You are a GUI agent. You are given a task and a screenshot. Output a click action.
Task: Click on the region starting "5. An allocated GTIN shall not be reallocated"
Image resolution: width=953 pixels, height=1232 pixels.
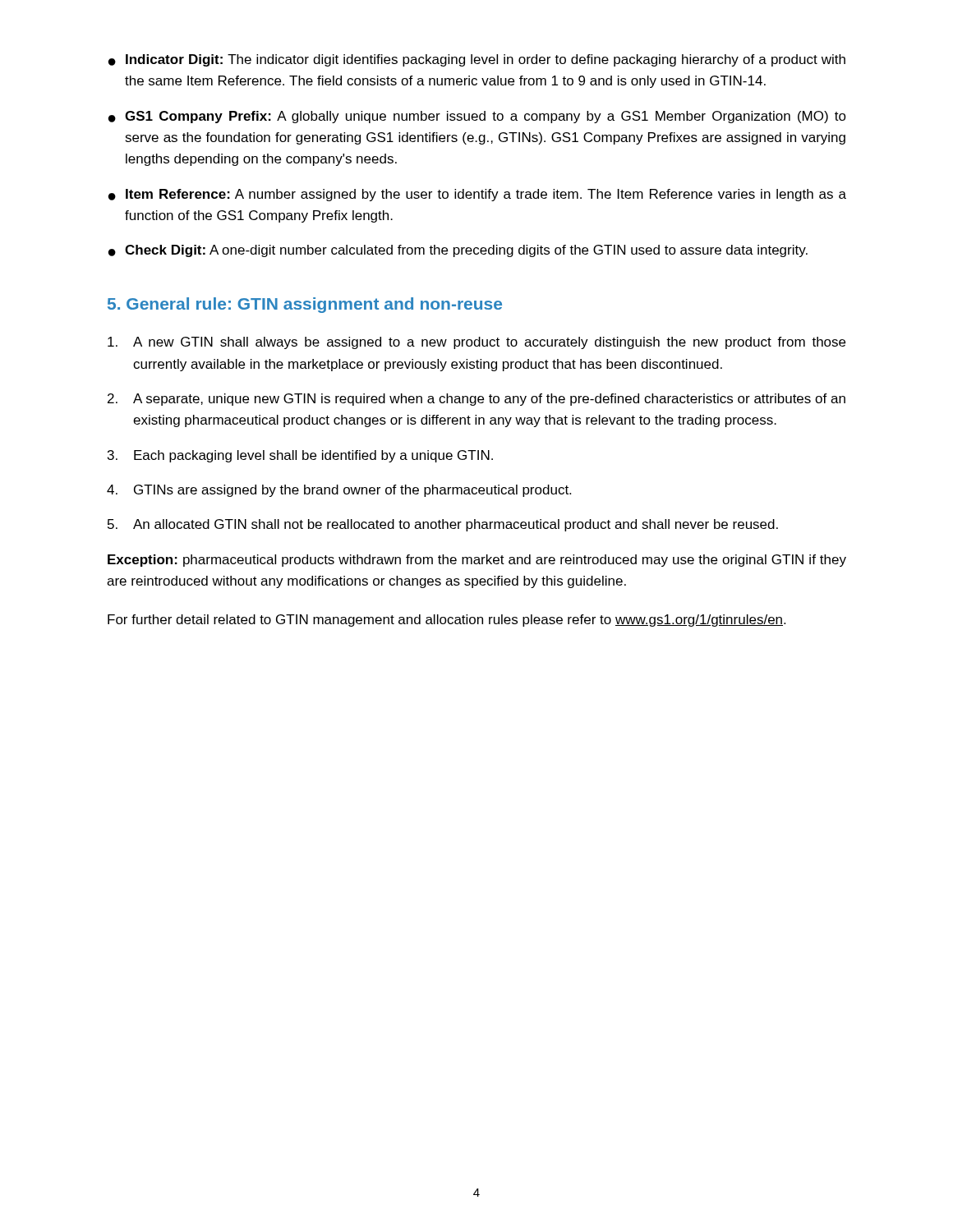pos(476,525)
